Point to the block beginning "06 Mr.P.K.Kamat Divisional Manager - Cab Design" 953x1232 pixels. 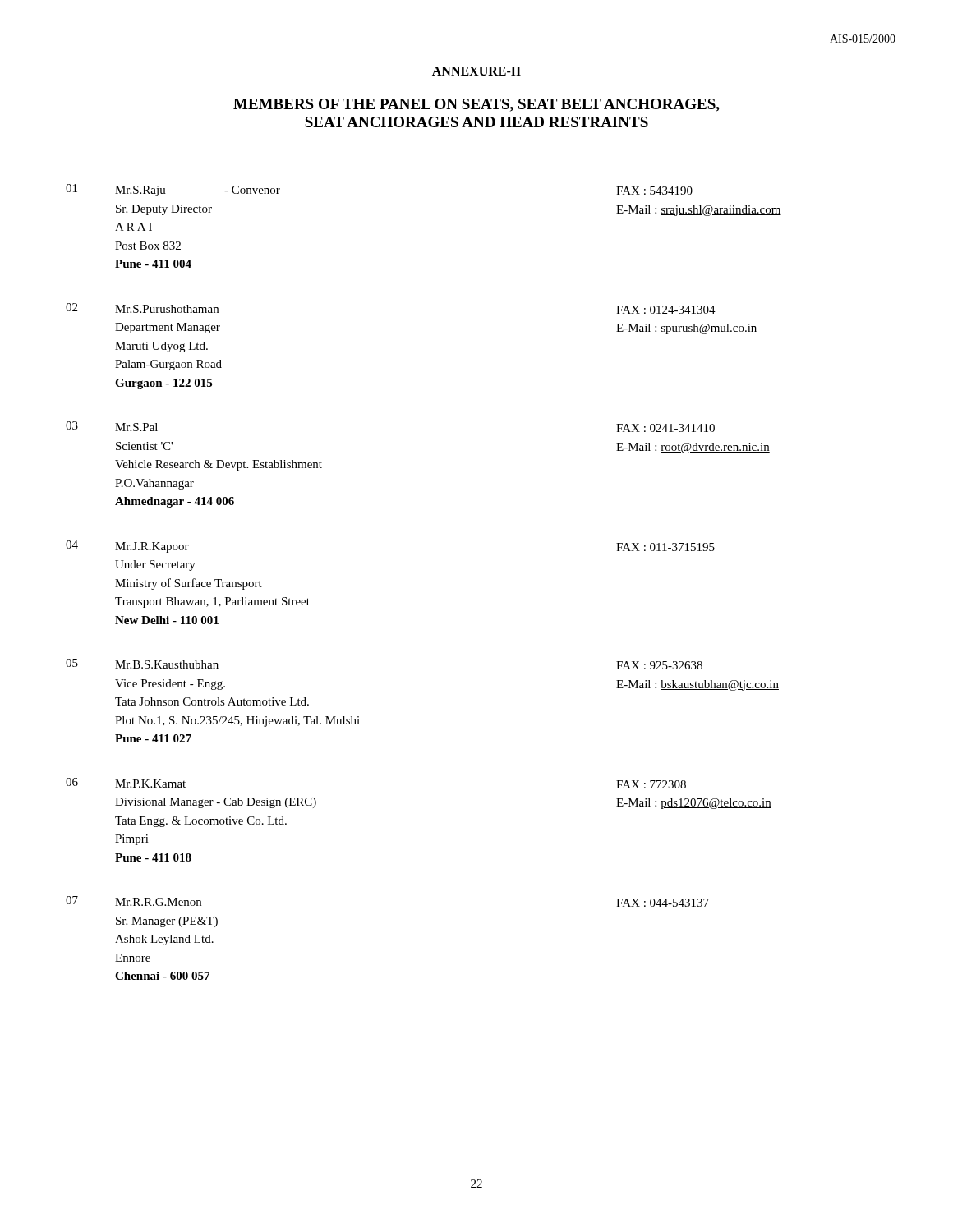(146, 783)
